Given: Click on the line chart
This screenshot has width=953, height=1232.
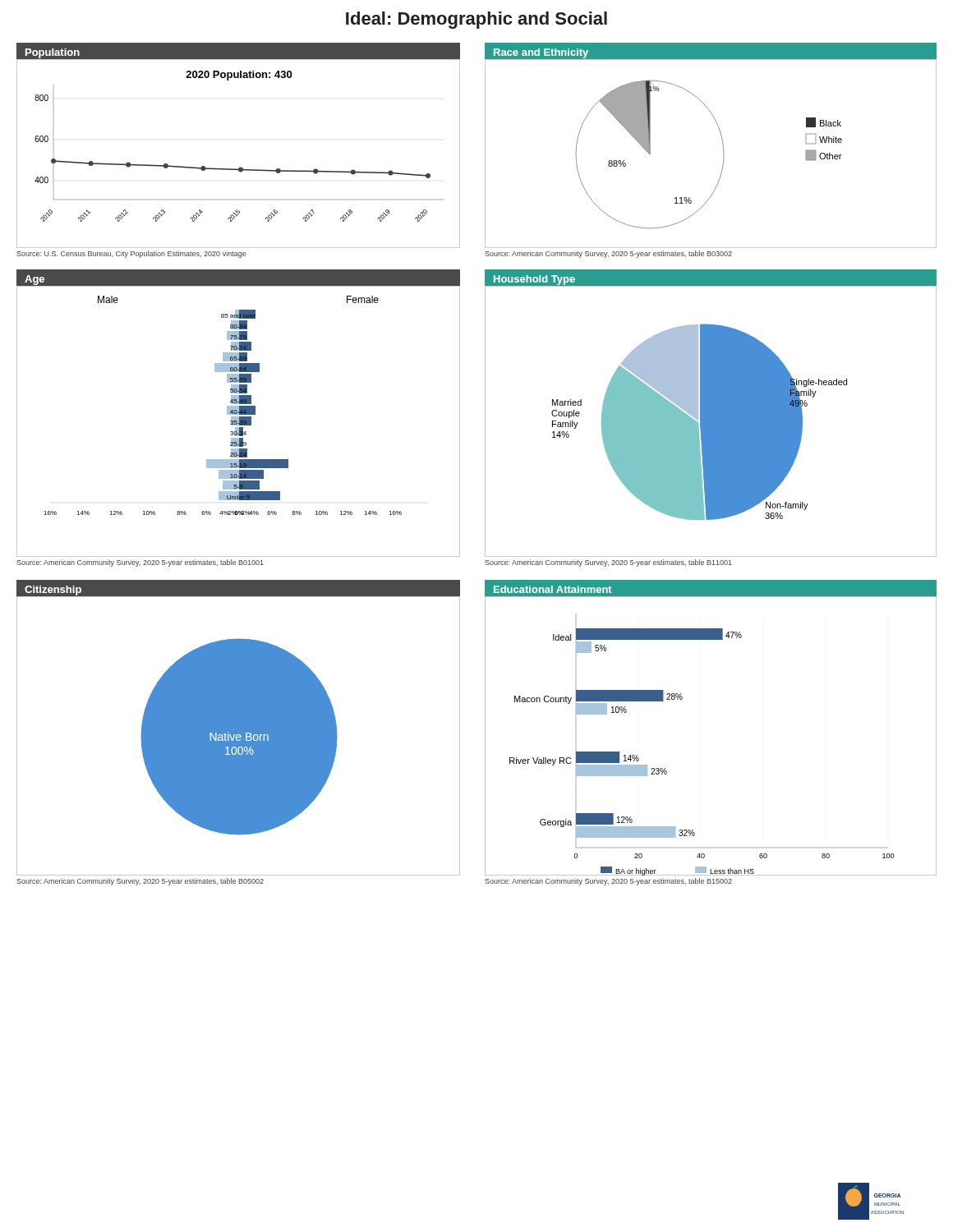Looking at the screenshot, I should coord(238,154).
